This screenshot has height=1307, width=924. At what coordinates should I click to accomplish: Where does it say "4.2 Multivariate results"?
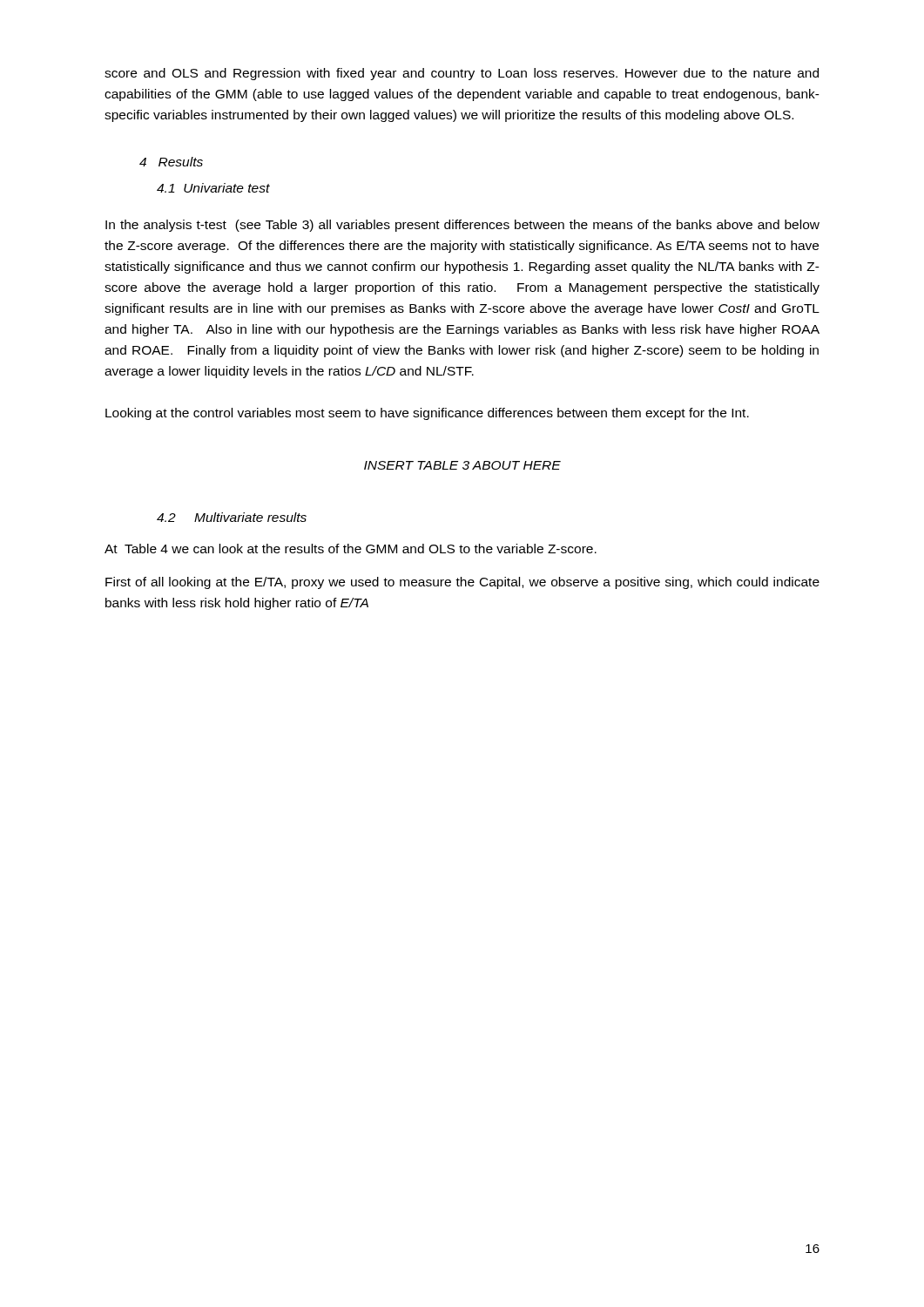click(x=232, y=517)
